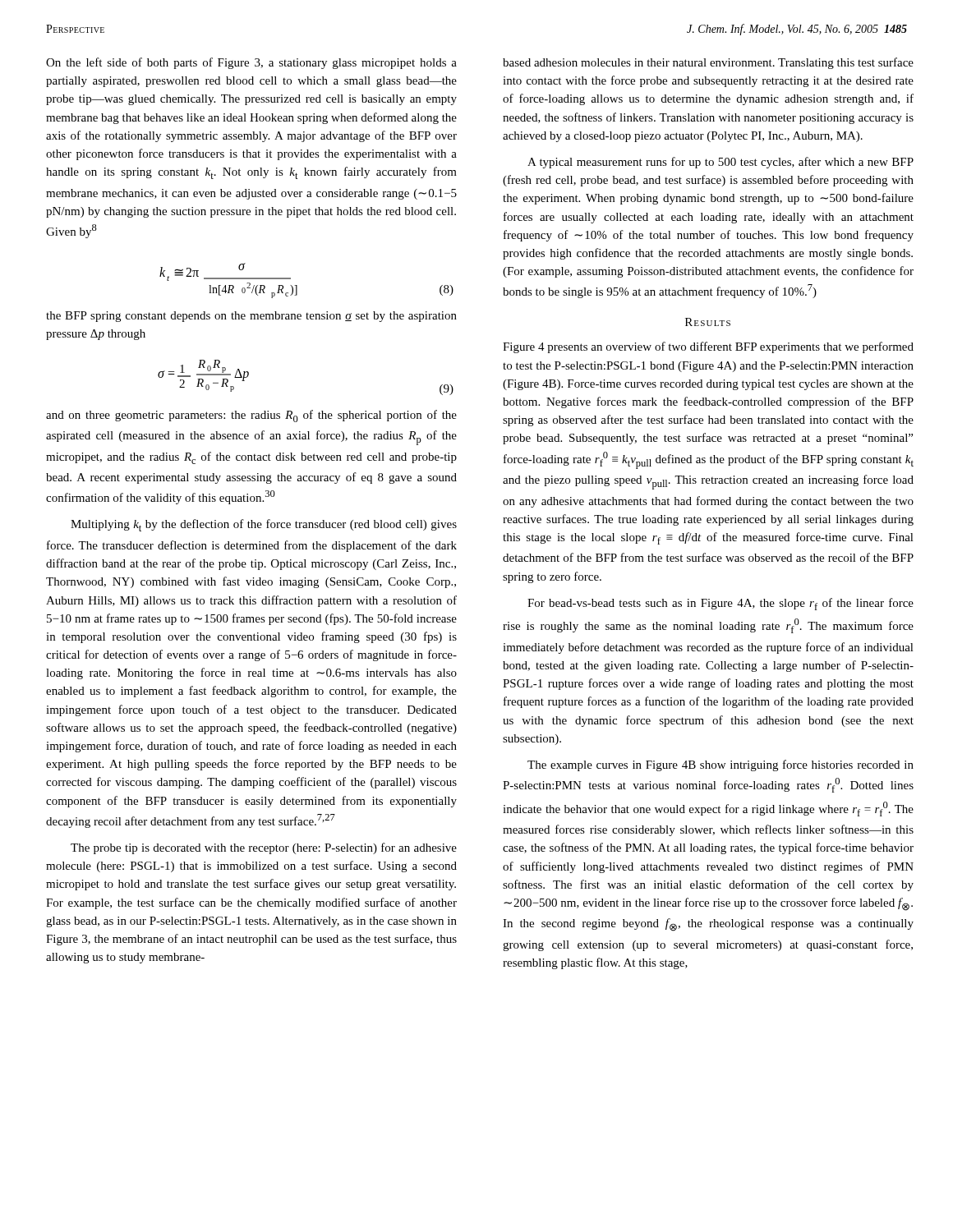Find the text block that says "Figure 4 presents"
Screen dimensions: 1232x953
click(x=708, y=655)
